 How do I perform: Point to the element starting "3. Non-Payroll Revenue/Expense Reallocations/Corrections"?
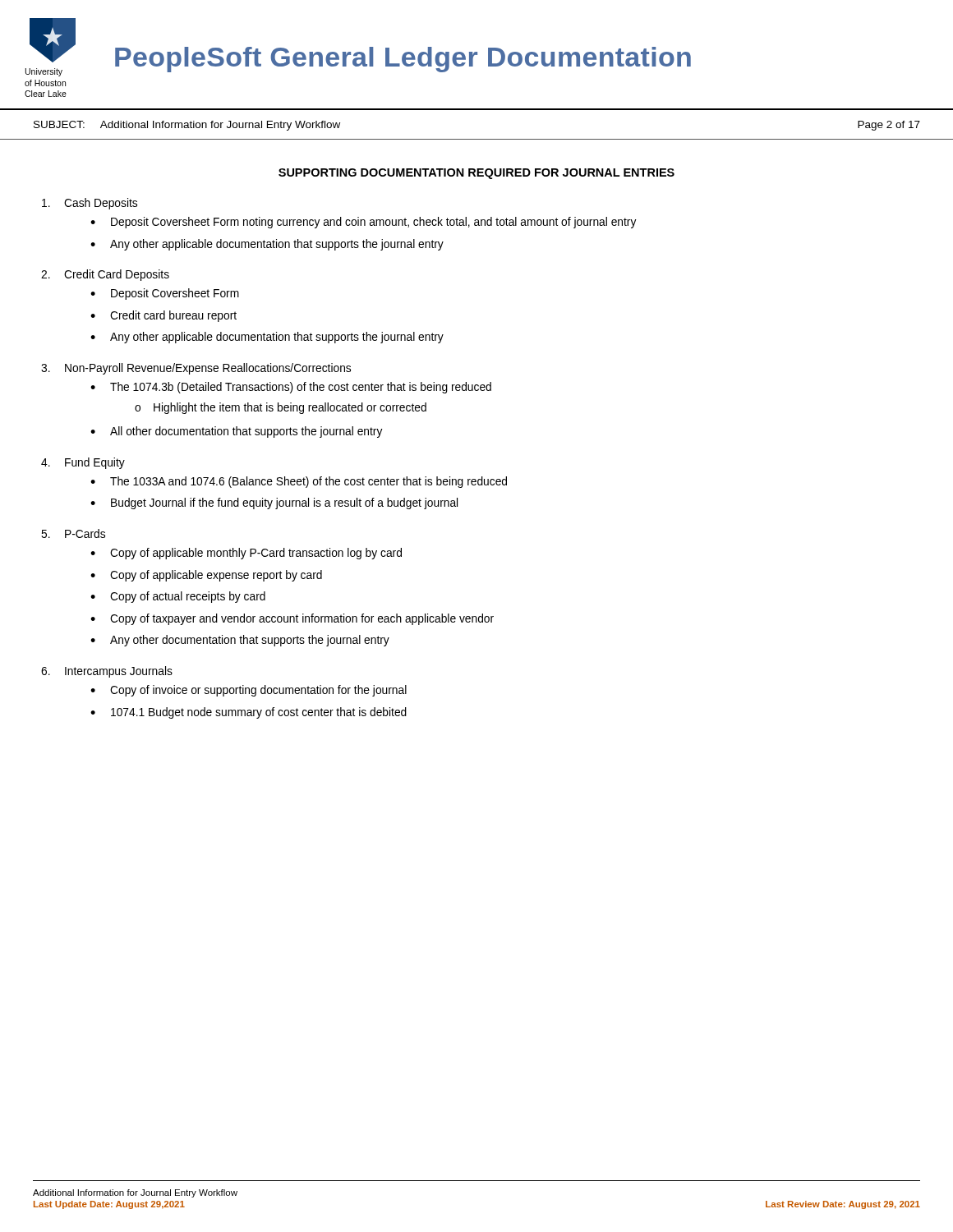click(196, 368)
